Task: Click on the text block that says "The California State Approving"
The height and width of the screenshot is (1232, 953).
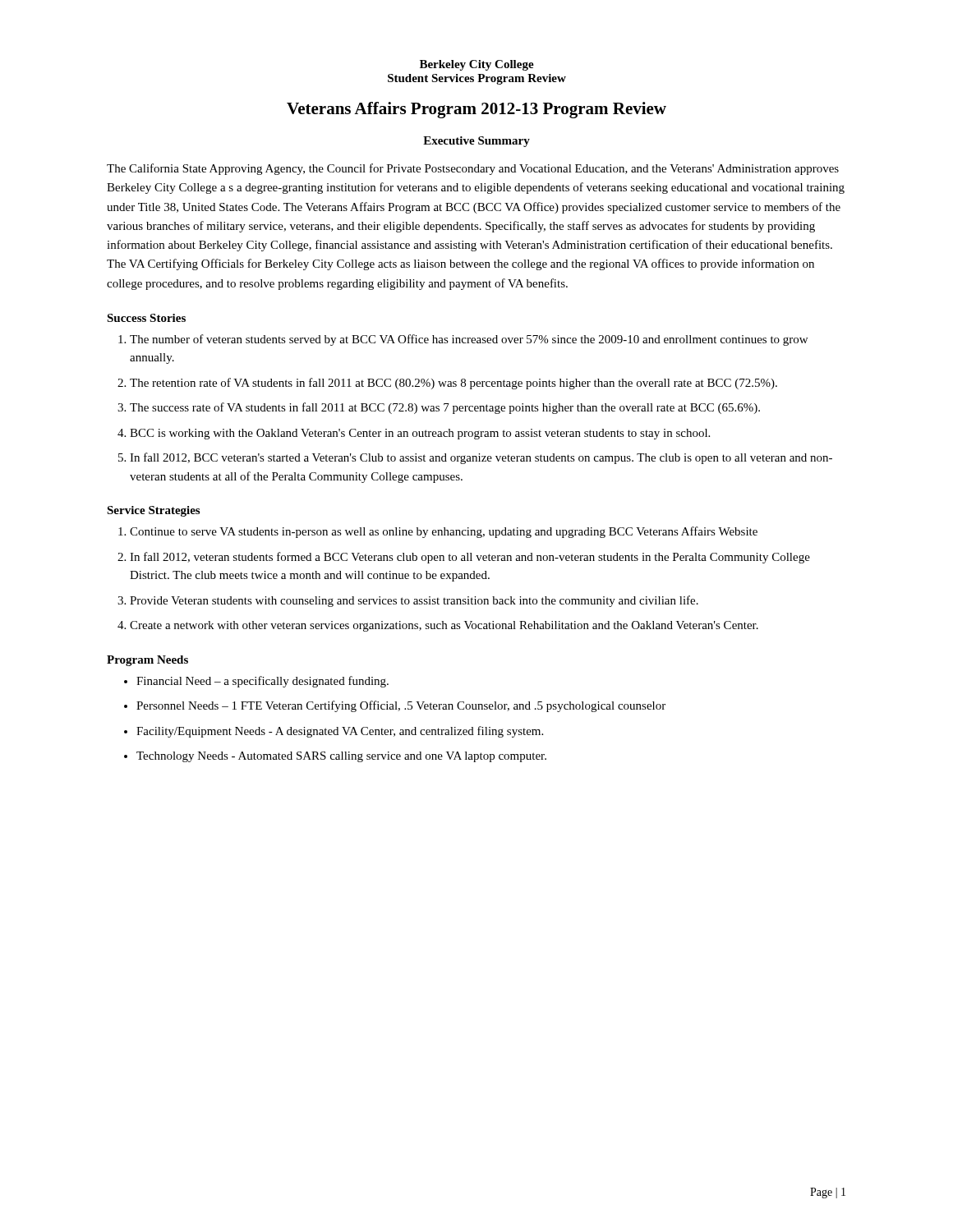Action: tap(476, 226)
